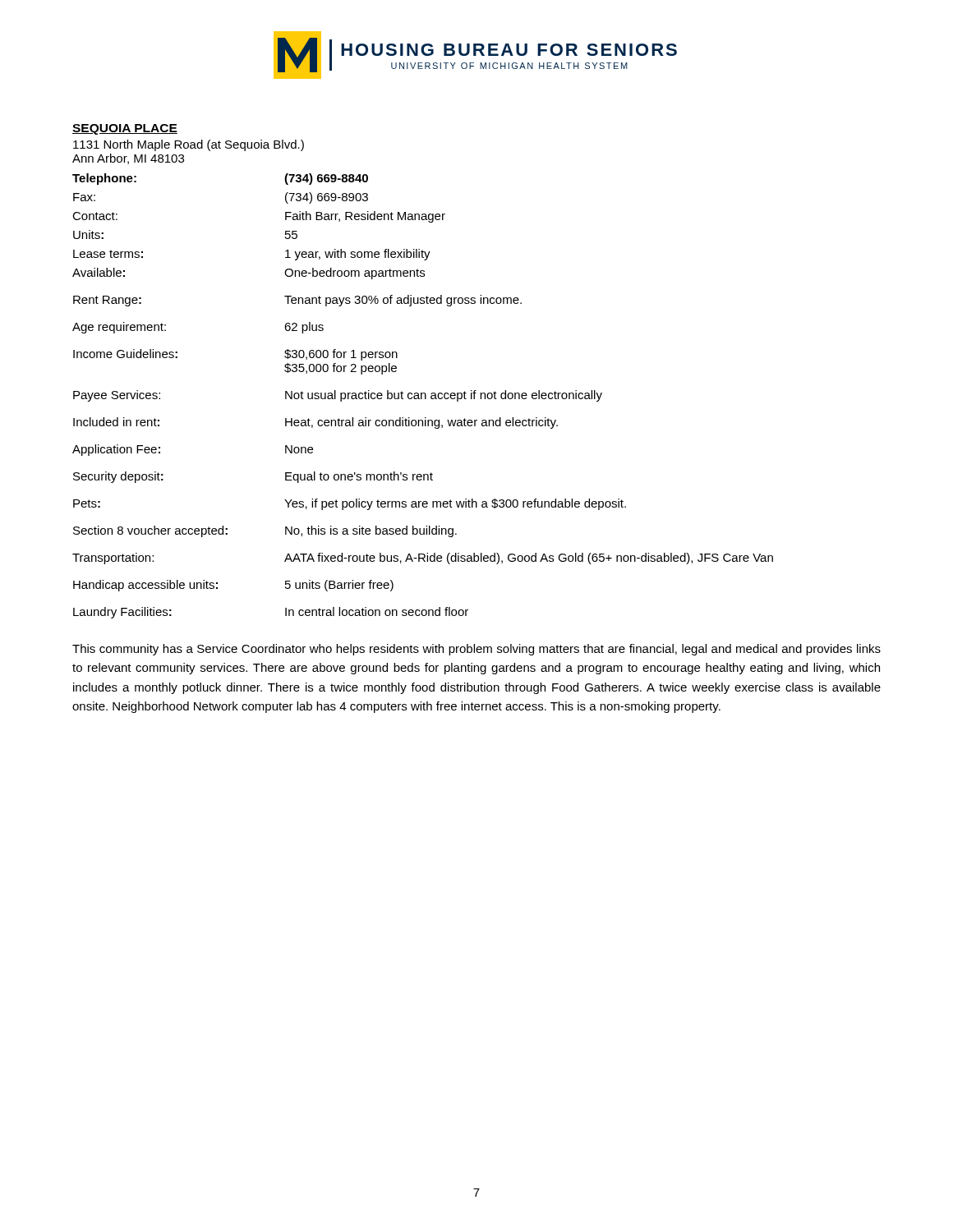Click on the title that says "SEQUOIA PLACE"
The width and height of the screenshot is (953, 1232).
coord(125,128)
